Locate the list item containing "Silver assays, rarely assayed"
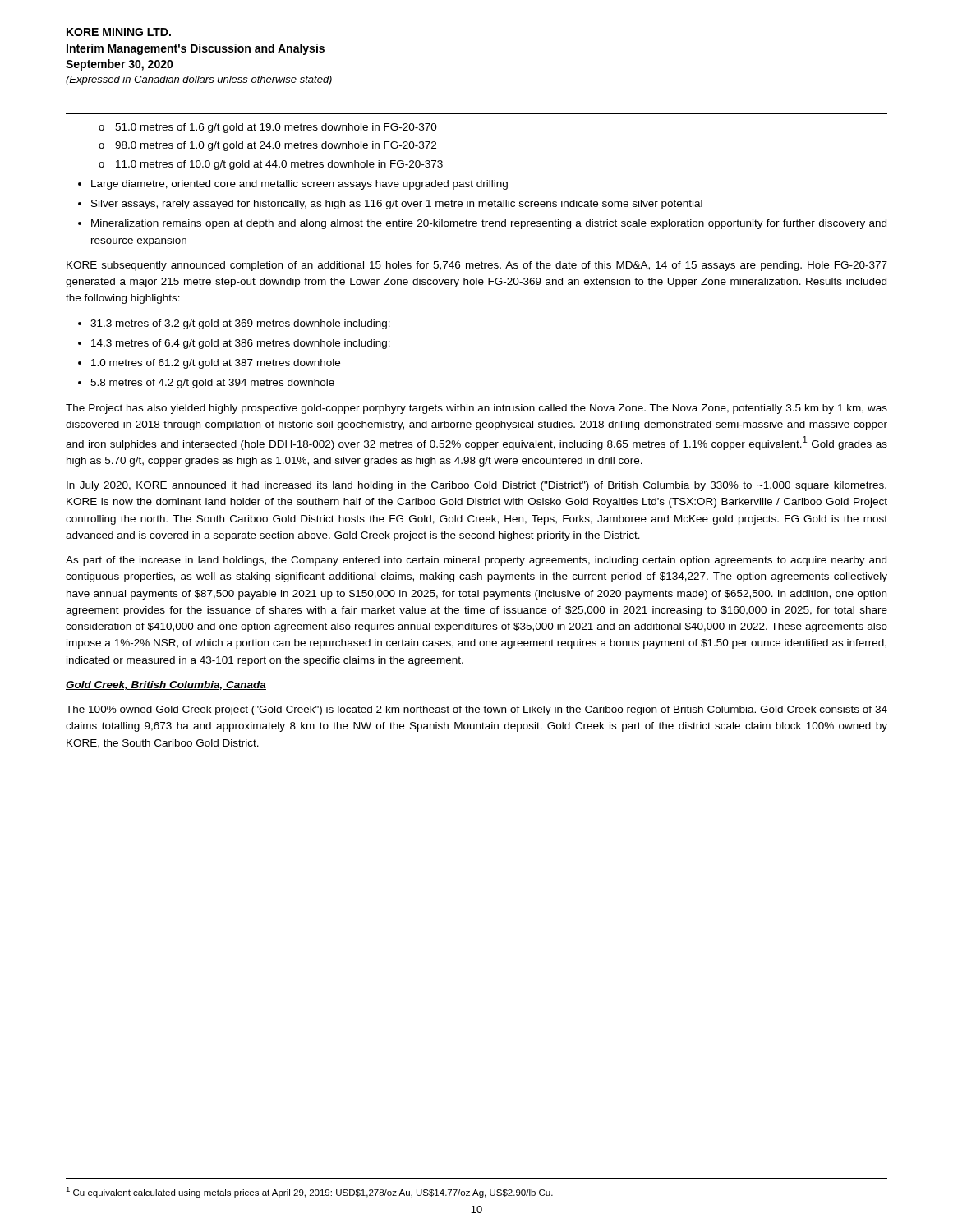The image size is (953, 1232). click(x=397, y=203)
